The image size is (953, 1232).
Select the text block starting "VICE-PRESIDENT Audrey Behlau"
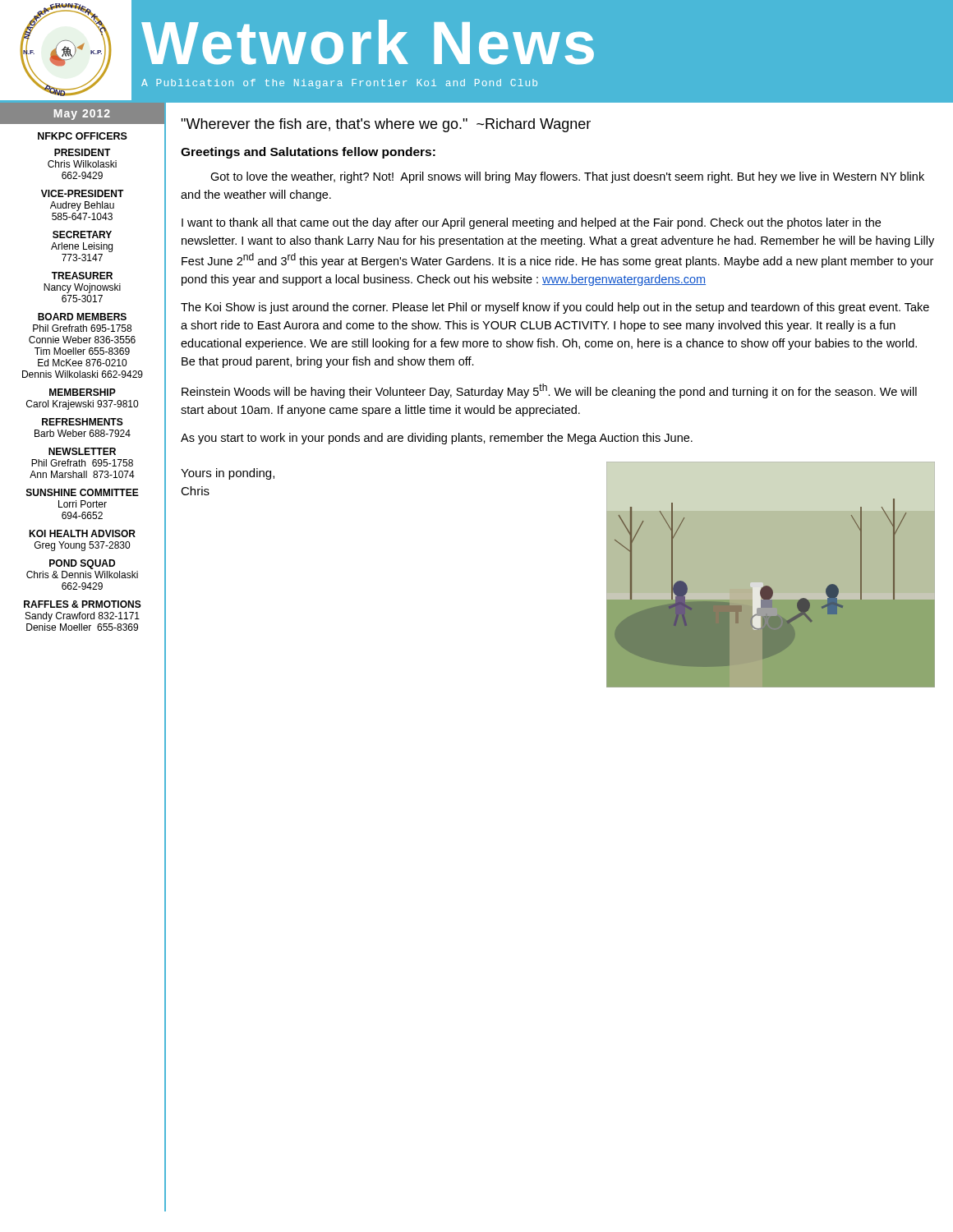point(82,205)
